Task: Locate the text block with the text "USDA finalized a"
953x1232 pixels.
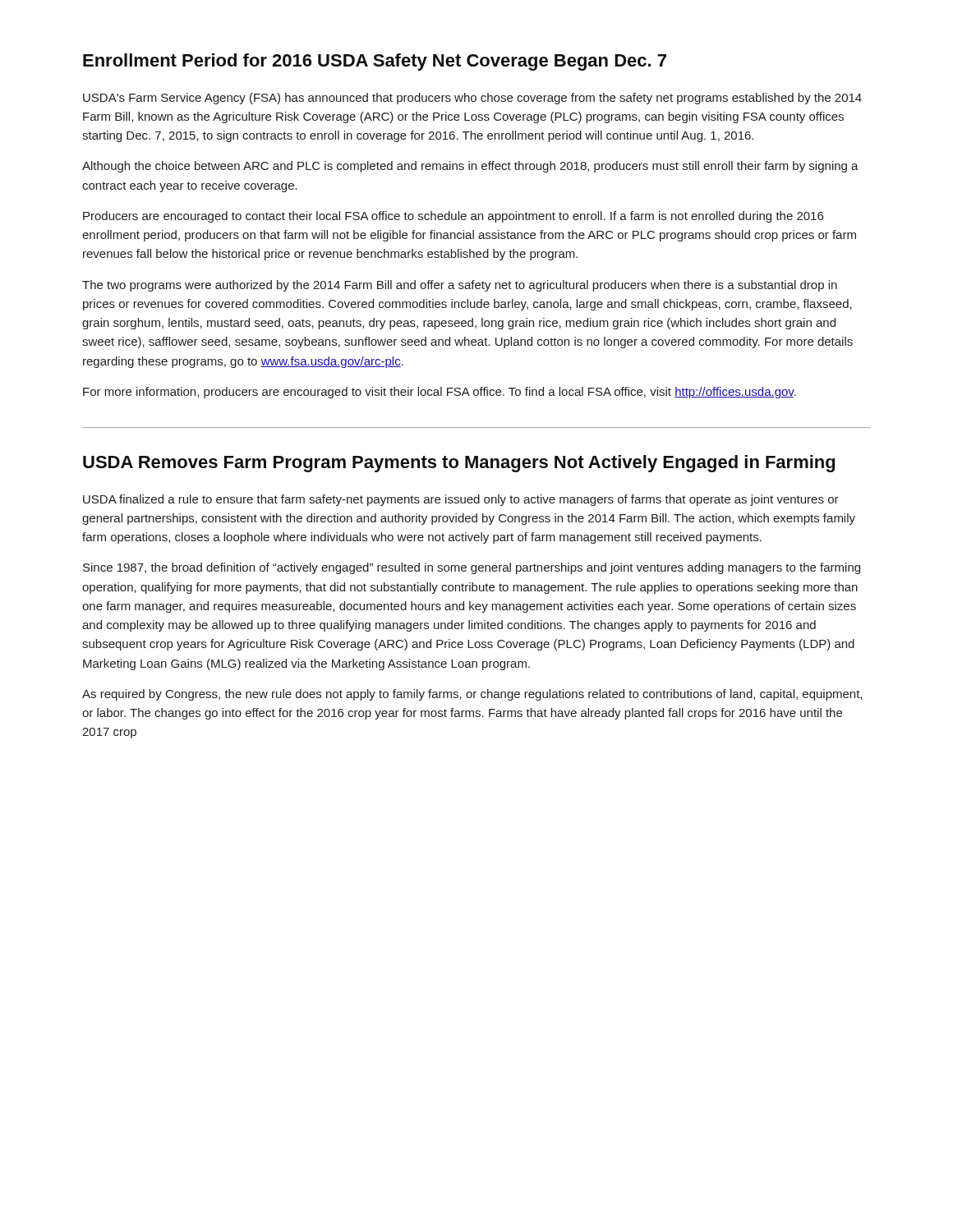Action: pos(469,518)
